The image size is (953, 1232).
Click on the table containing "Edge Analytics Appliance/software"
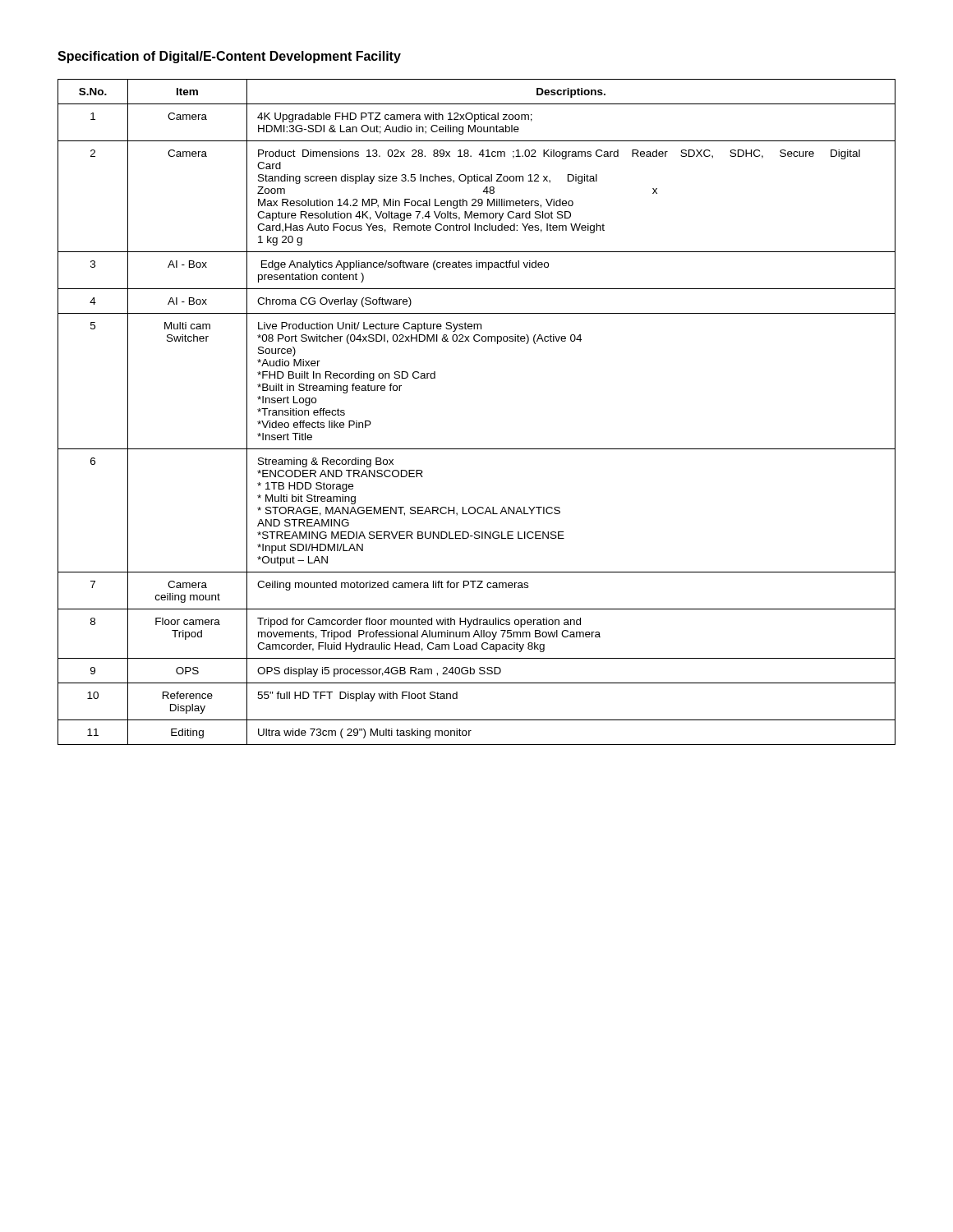click(476, 412)
